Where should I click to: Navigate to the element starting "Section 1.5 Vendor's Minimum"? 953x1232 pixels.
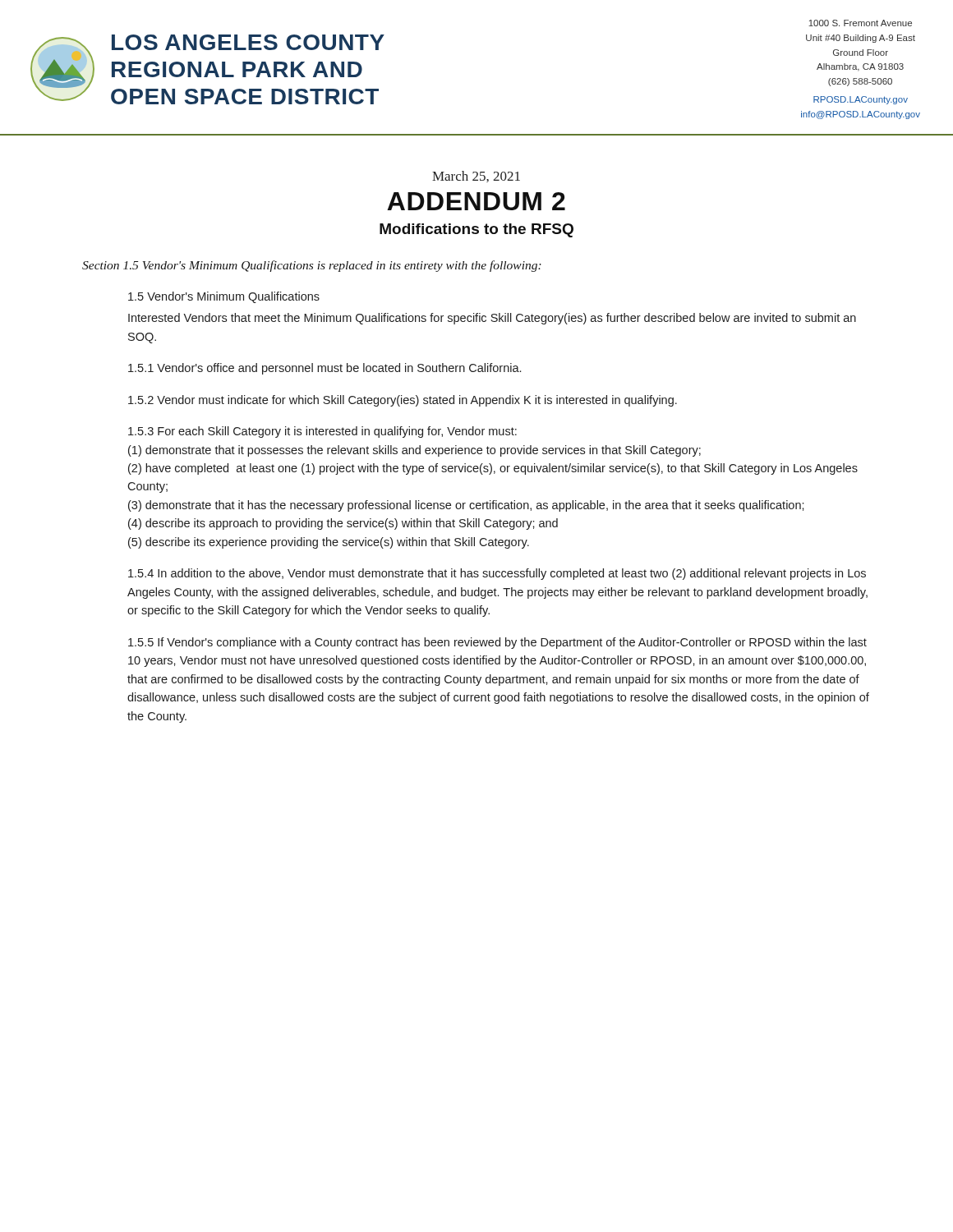click(312, 265)
